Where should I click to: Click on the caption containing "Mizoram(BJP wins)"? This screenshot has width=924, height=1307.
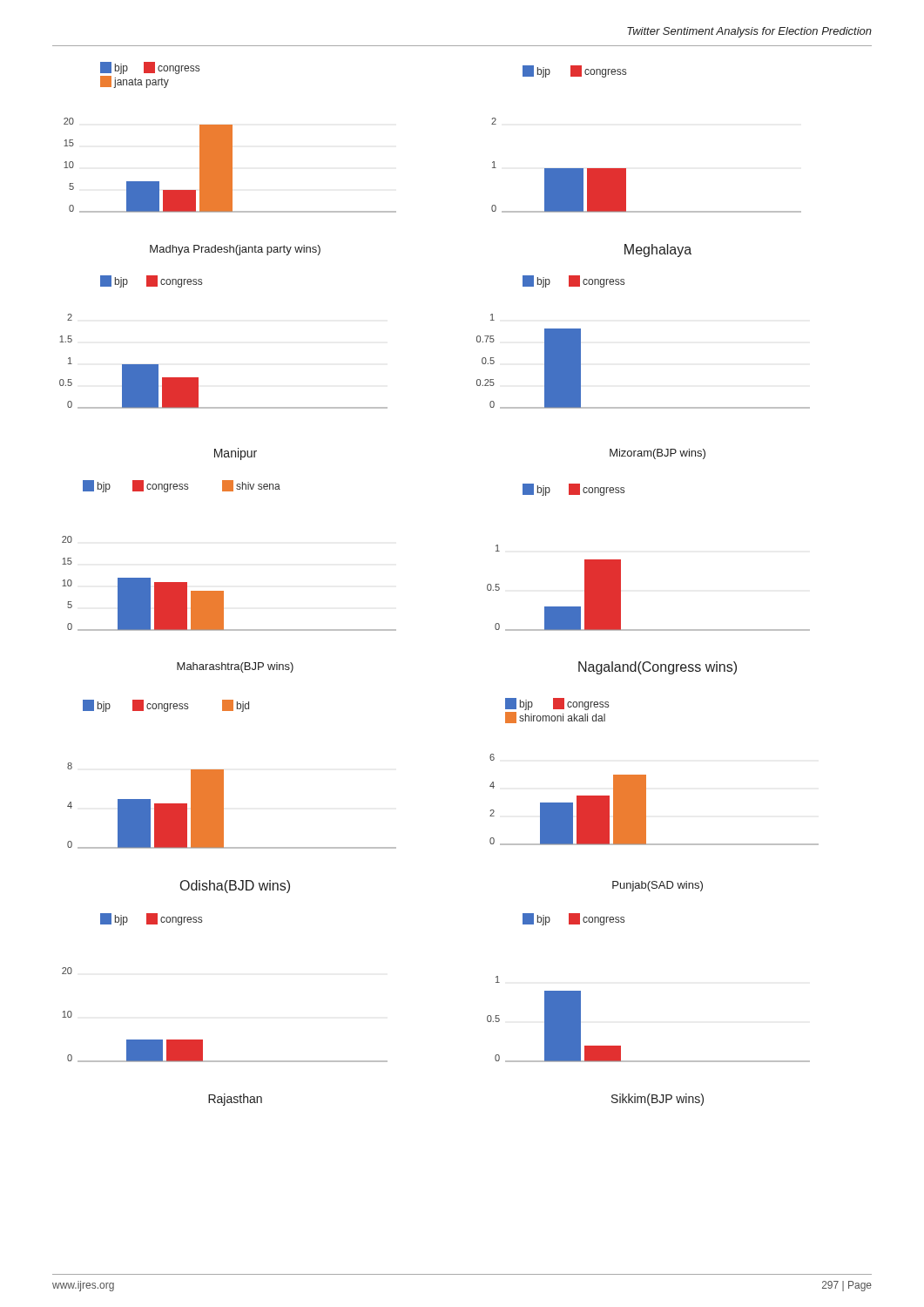[657, 453]
